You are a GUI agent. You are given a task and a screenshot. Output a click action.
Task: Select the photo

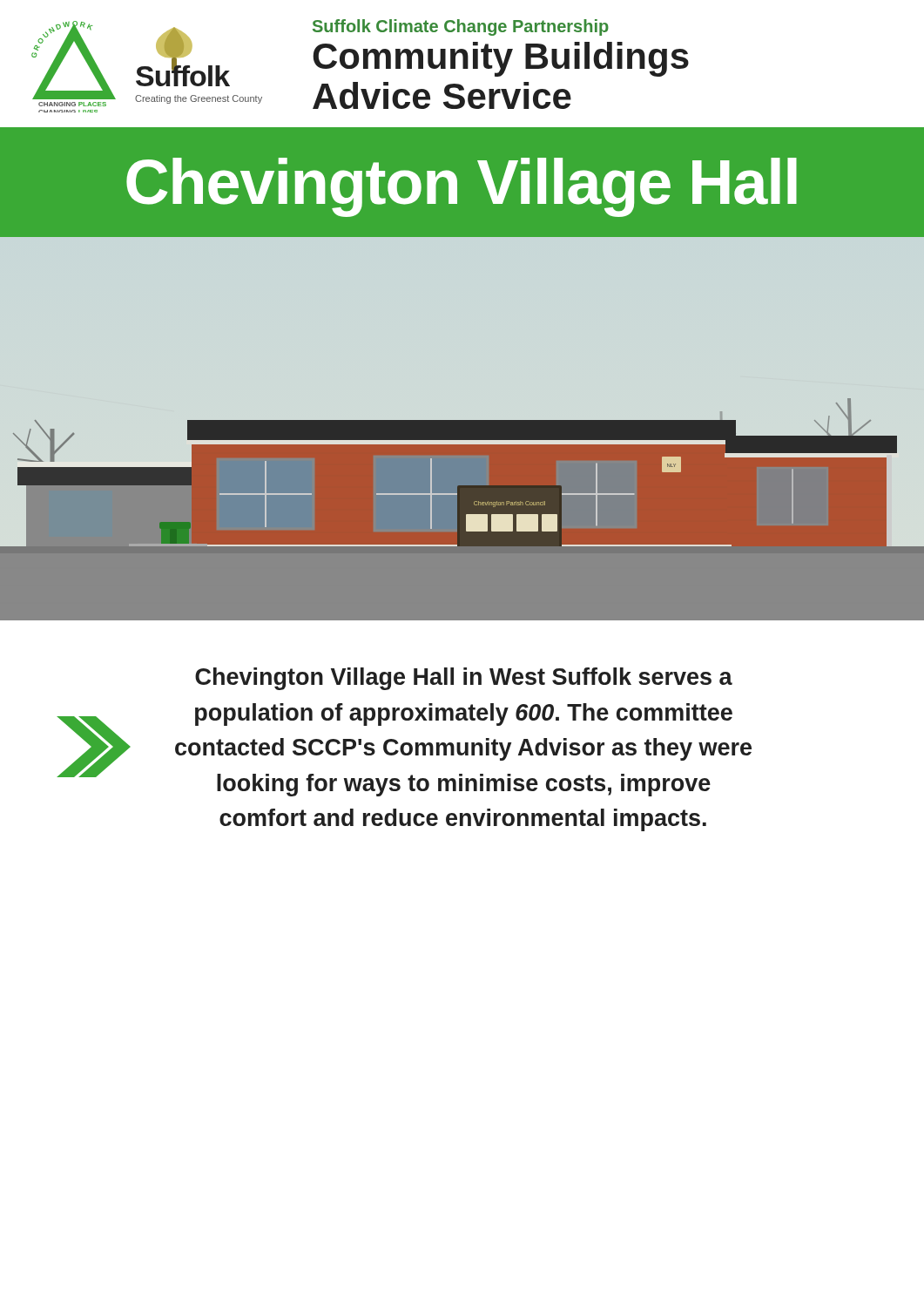[462, 429]
